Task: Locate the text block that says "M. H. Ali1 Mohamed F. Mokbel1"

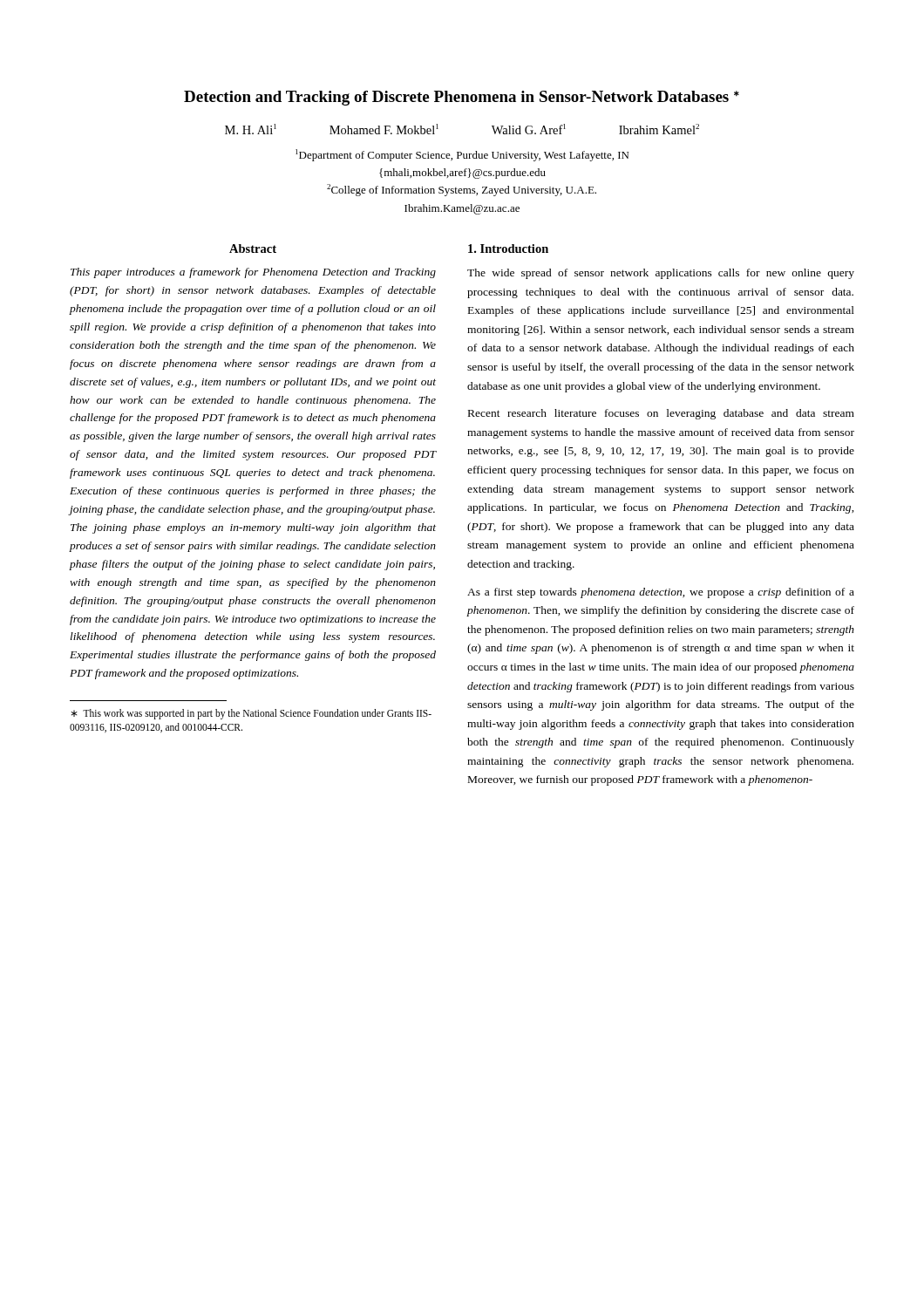Action: coord(246,129)
